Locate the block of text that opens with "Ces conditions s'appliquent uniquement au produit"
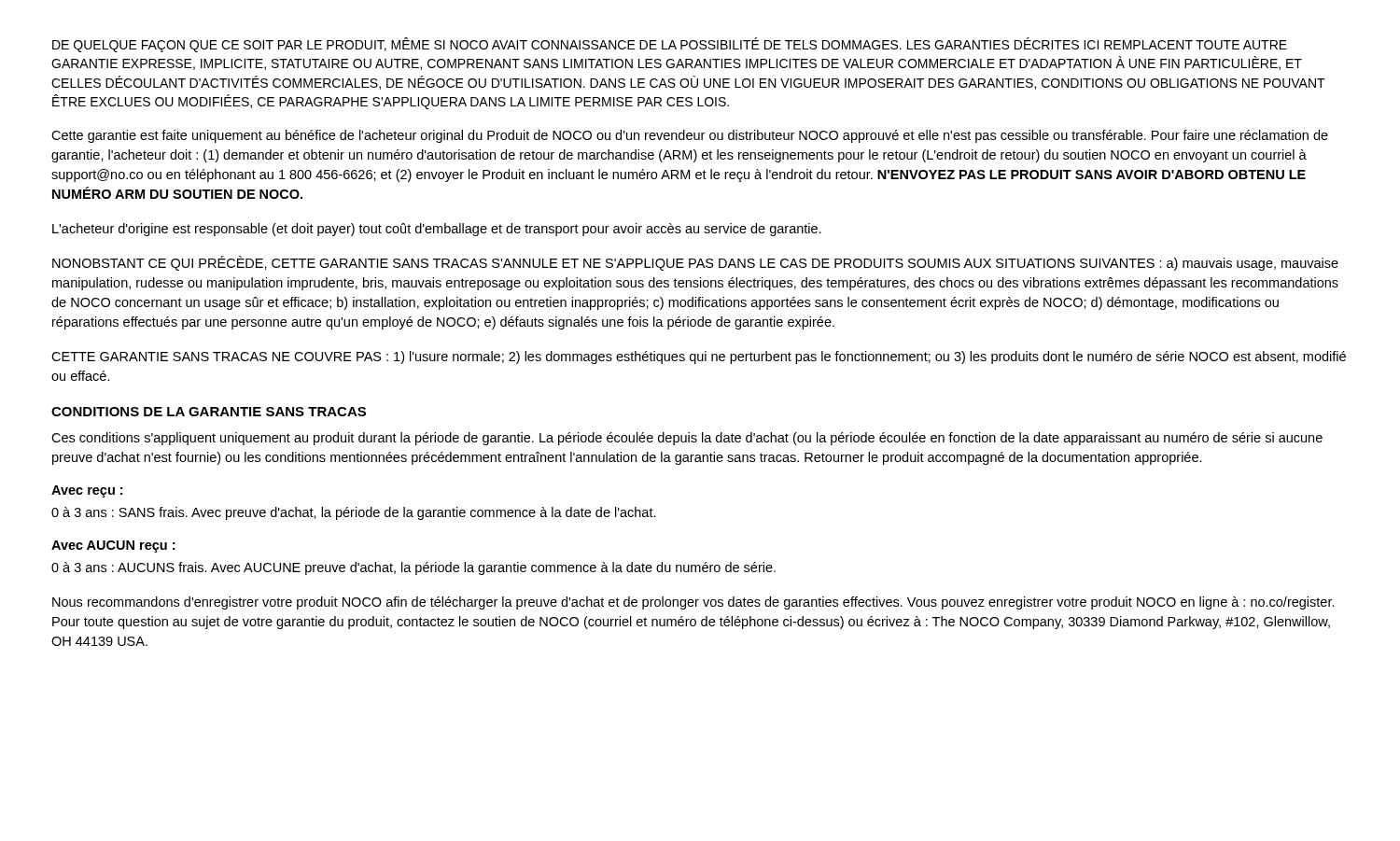 687,448
